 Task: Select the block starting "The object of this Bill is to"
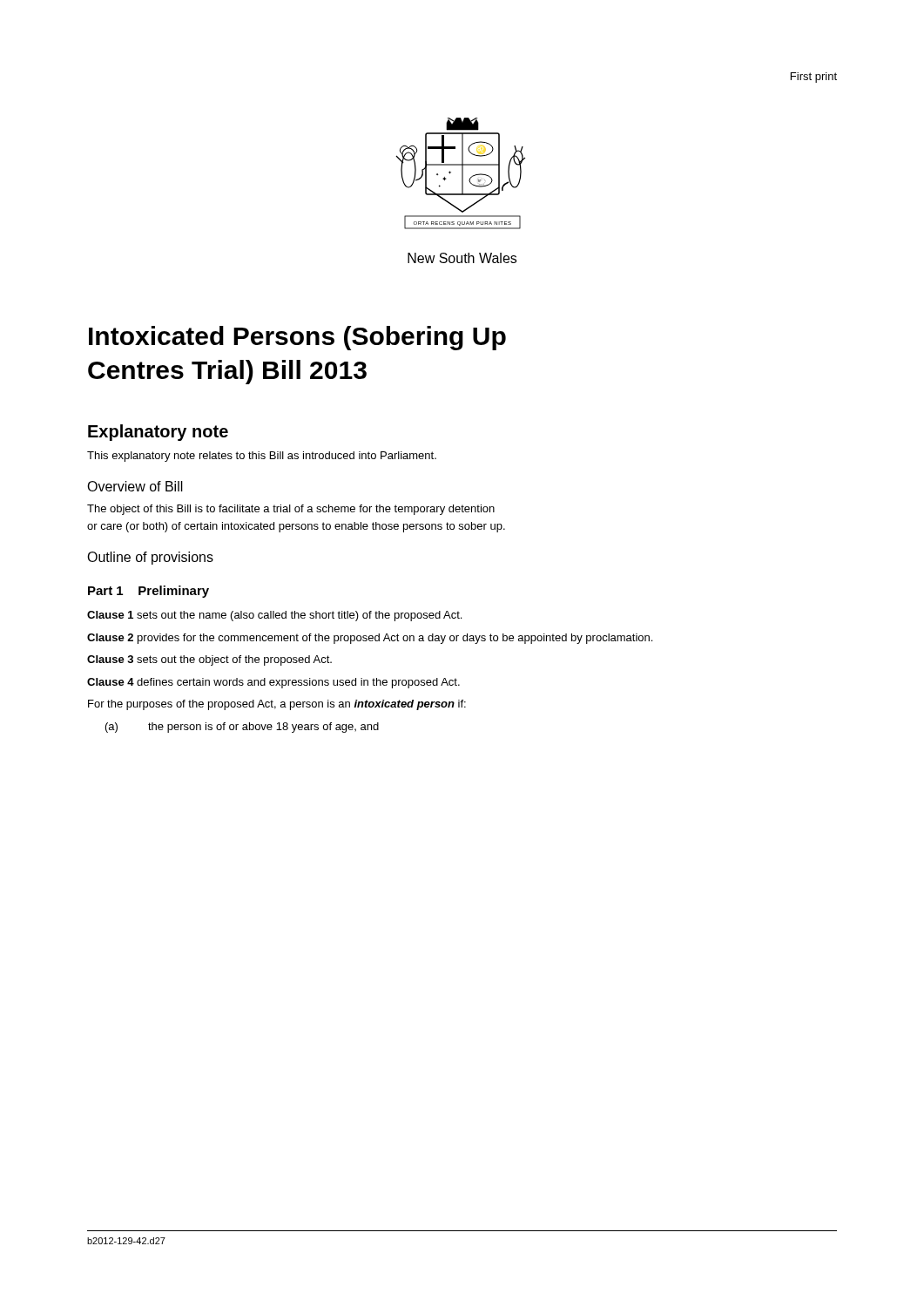[296, 517]
